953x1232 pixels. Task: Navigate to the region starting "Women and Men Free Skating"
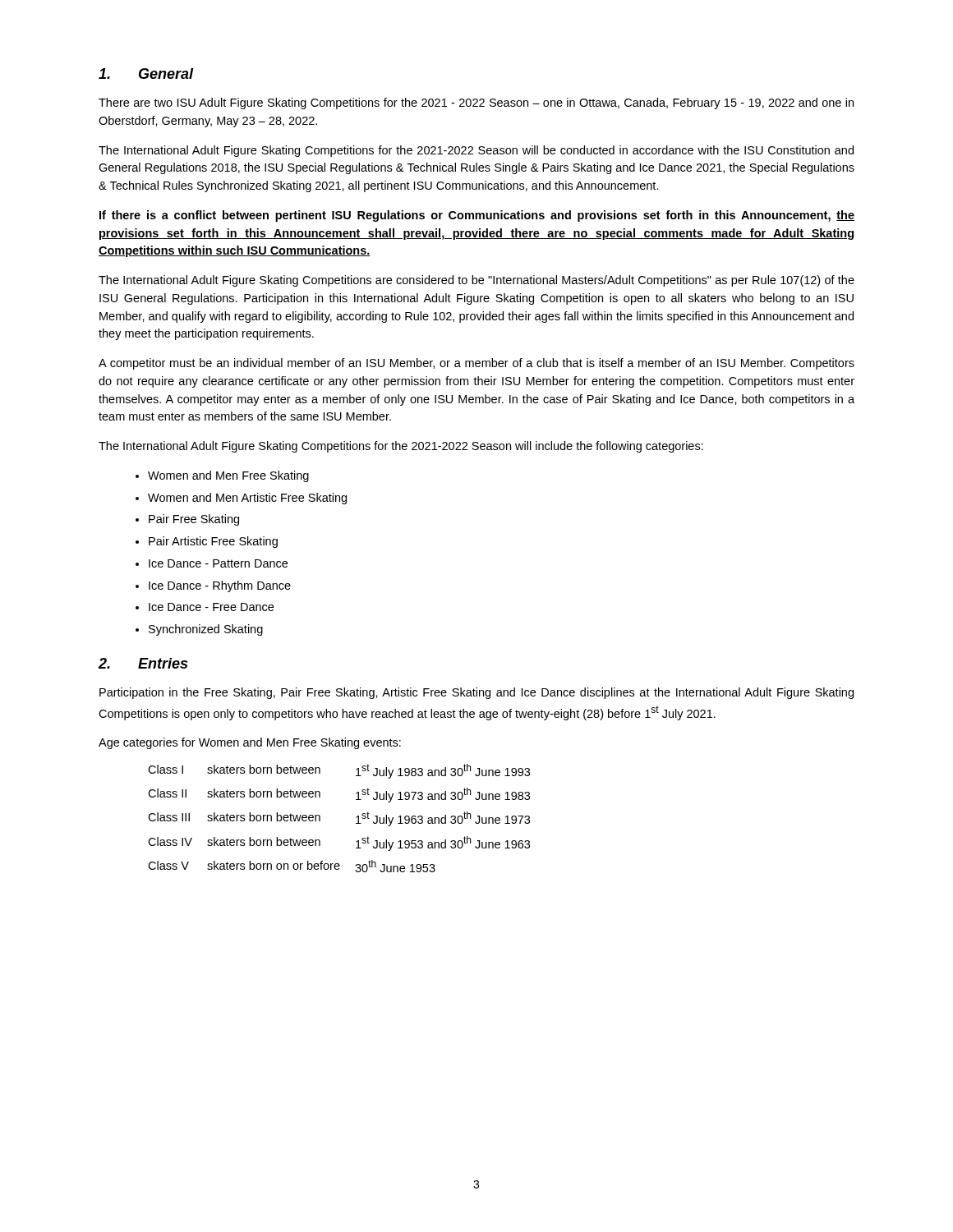tap(229, 475)
